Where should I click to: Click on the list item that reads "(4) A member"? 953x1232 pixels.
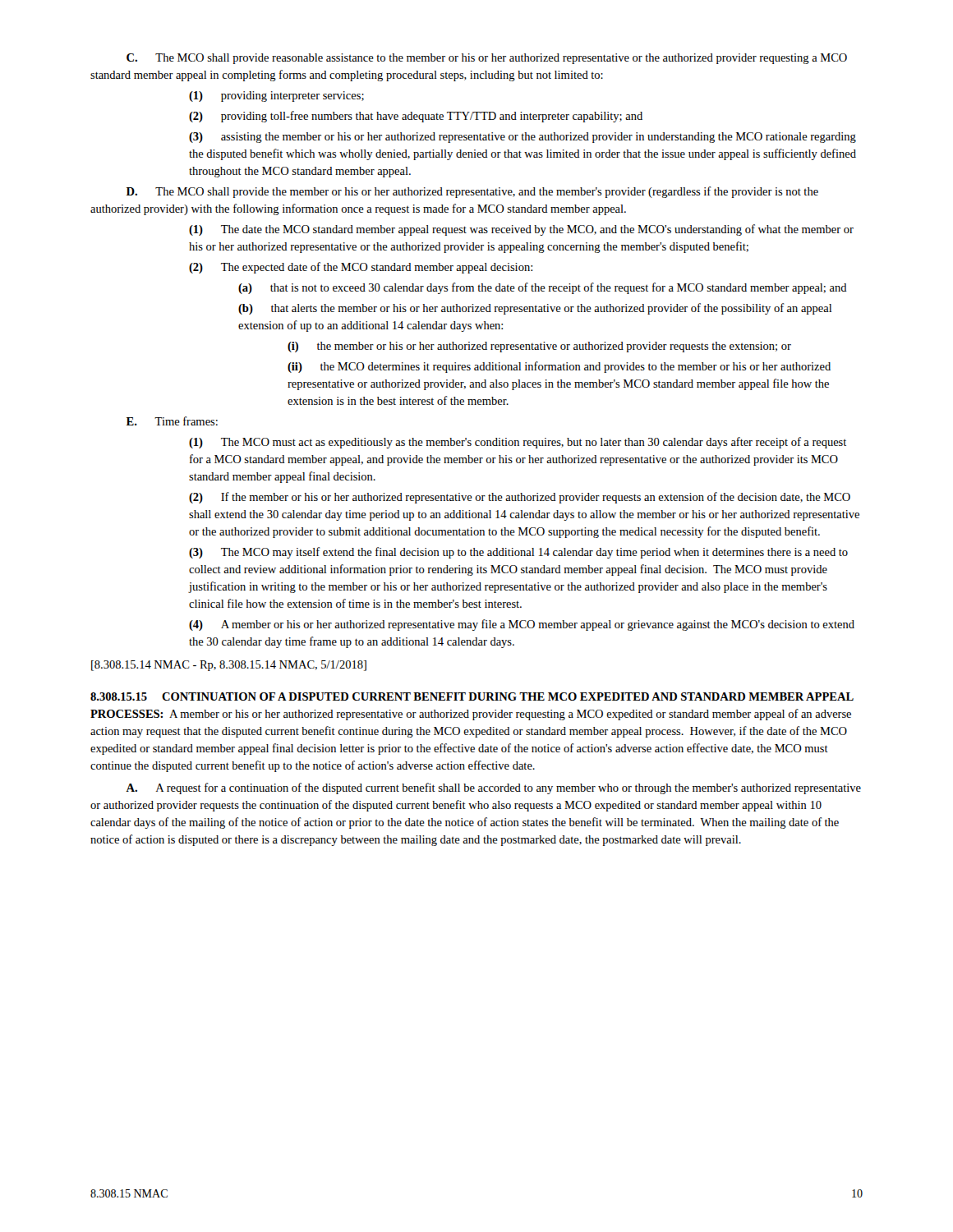[x=526, y=634]
